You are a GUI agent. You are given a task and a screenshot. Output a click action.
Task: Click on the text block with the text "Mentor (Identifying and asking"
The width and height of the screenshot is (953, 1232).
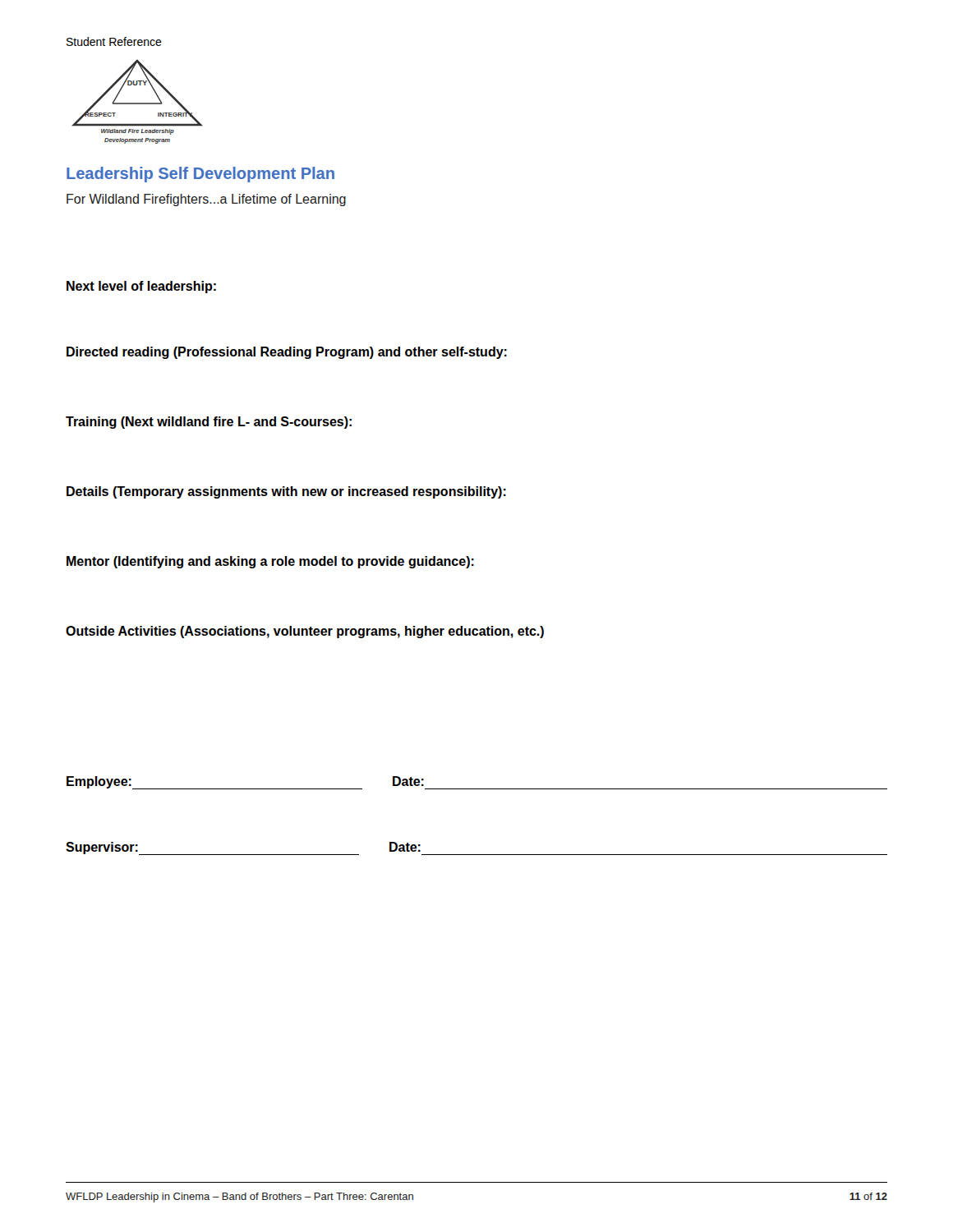coord(270,561)
